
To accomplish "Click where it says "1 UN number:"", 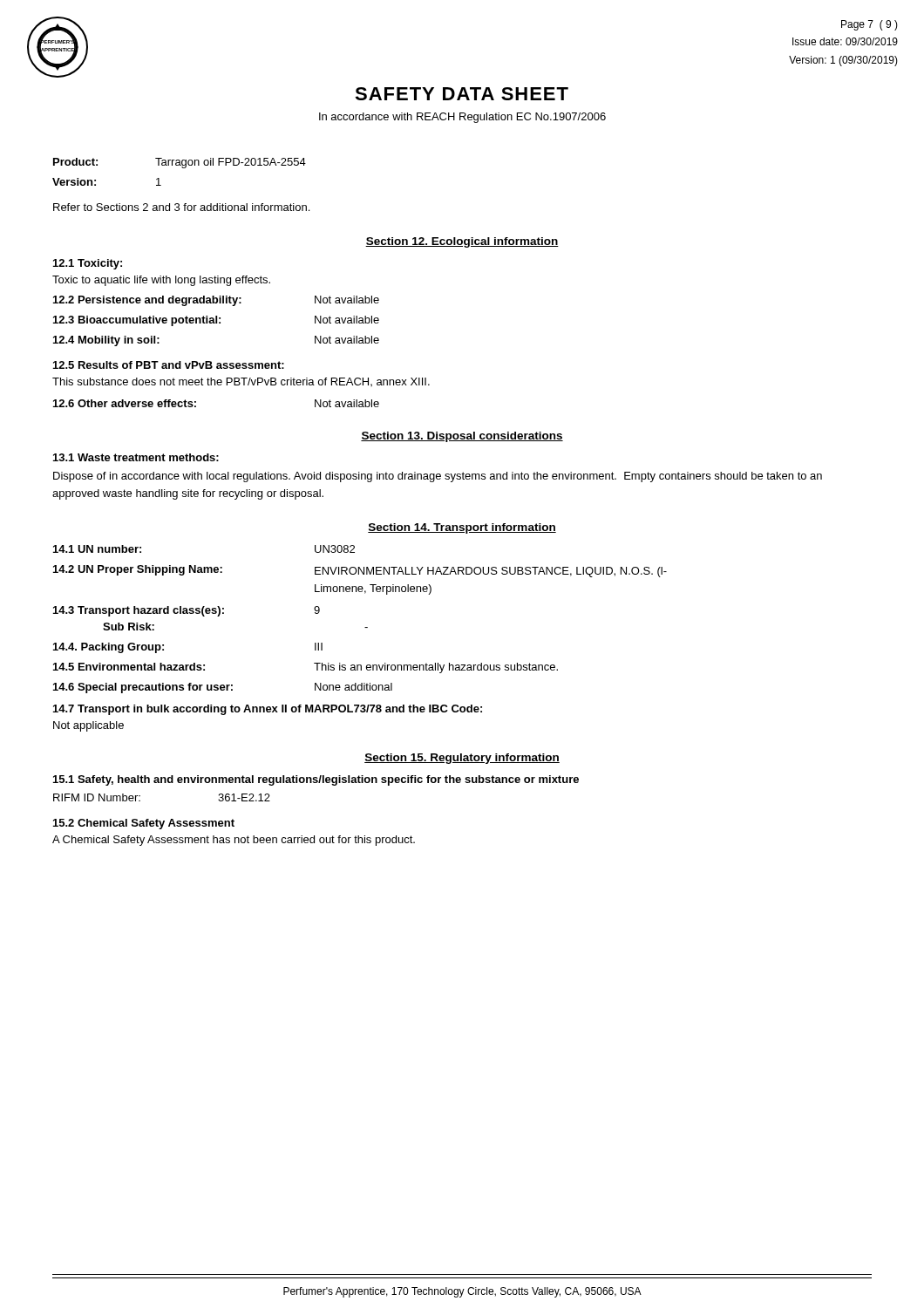I will (97, 549).
